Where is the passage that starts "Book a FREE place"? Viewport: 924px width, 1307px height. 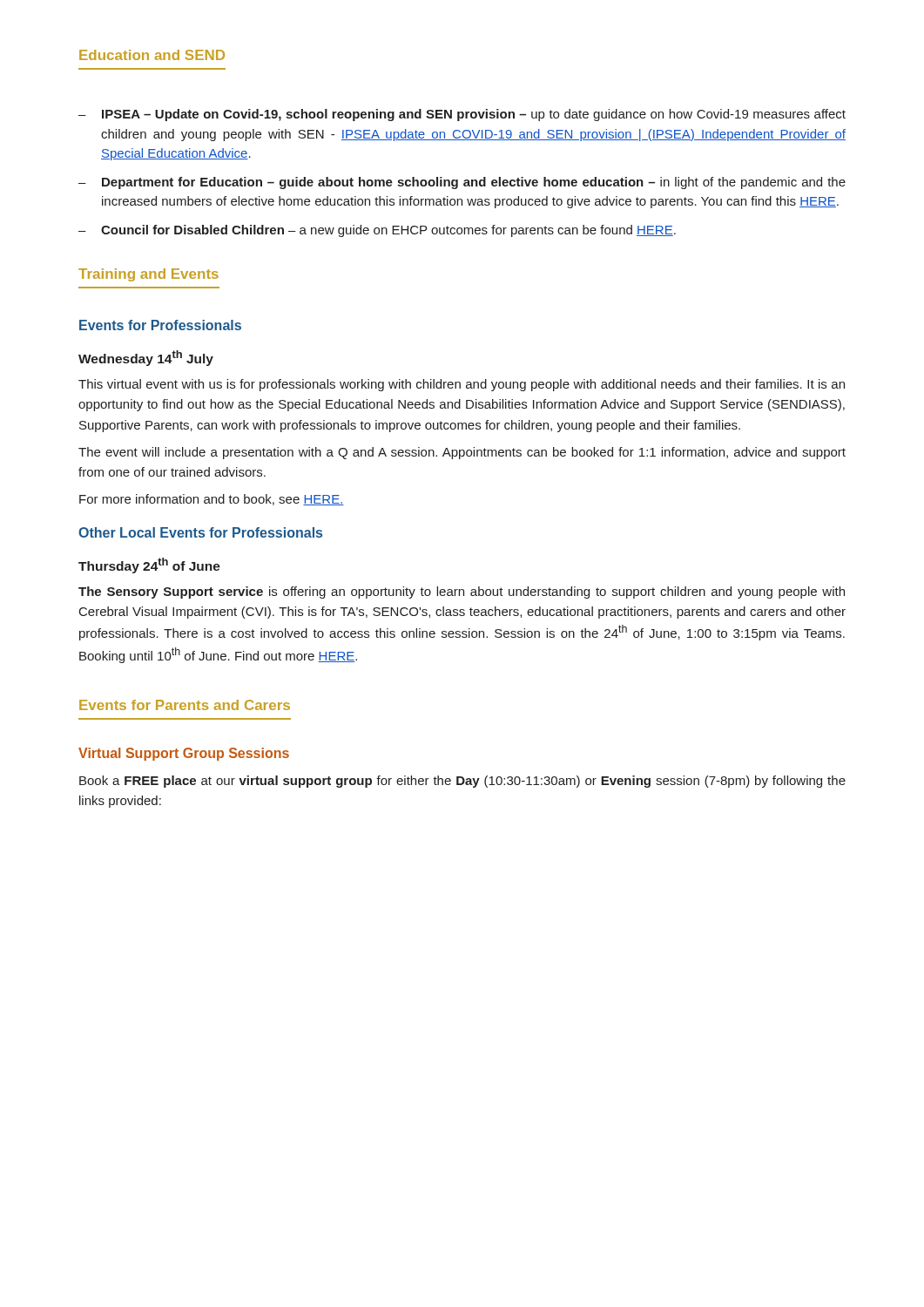[x=462, y=790]
